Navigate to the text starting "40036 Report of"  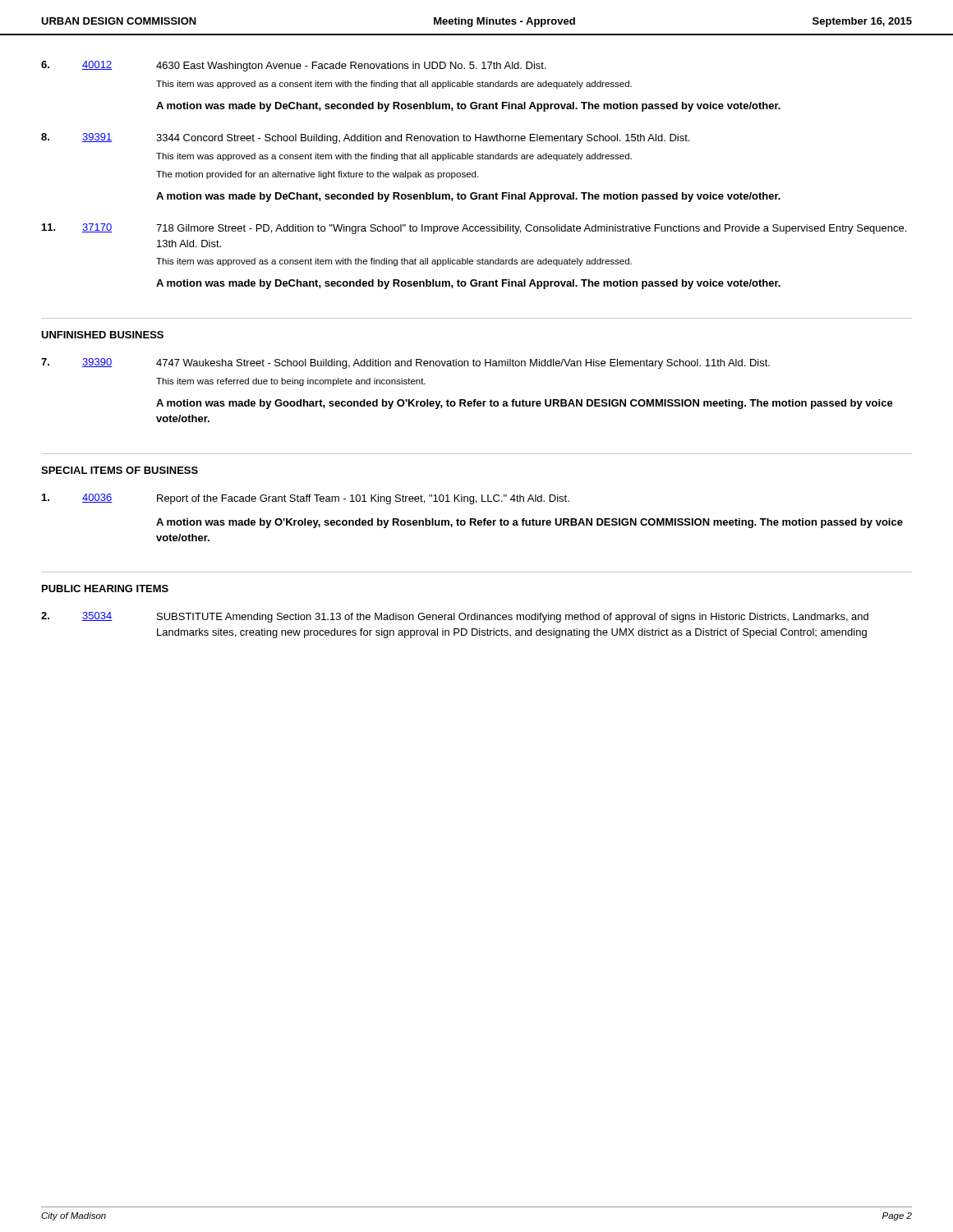[x=476, y=518]
